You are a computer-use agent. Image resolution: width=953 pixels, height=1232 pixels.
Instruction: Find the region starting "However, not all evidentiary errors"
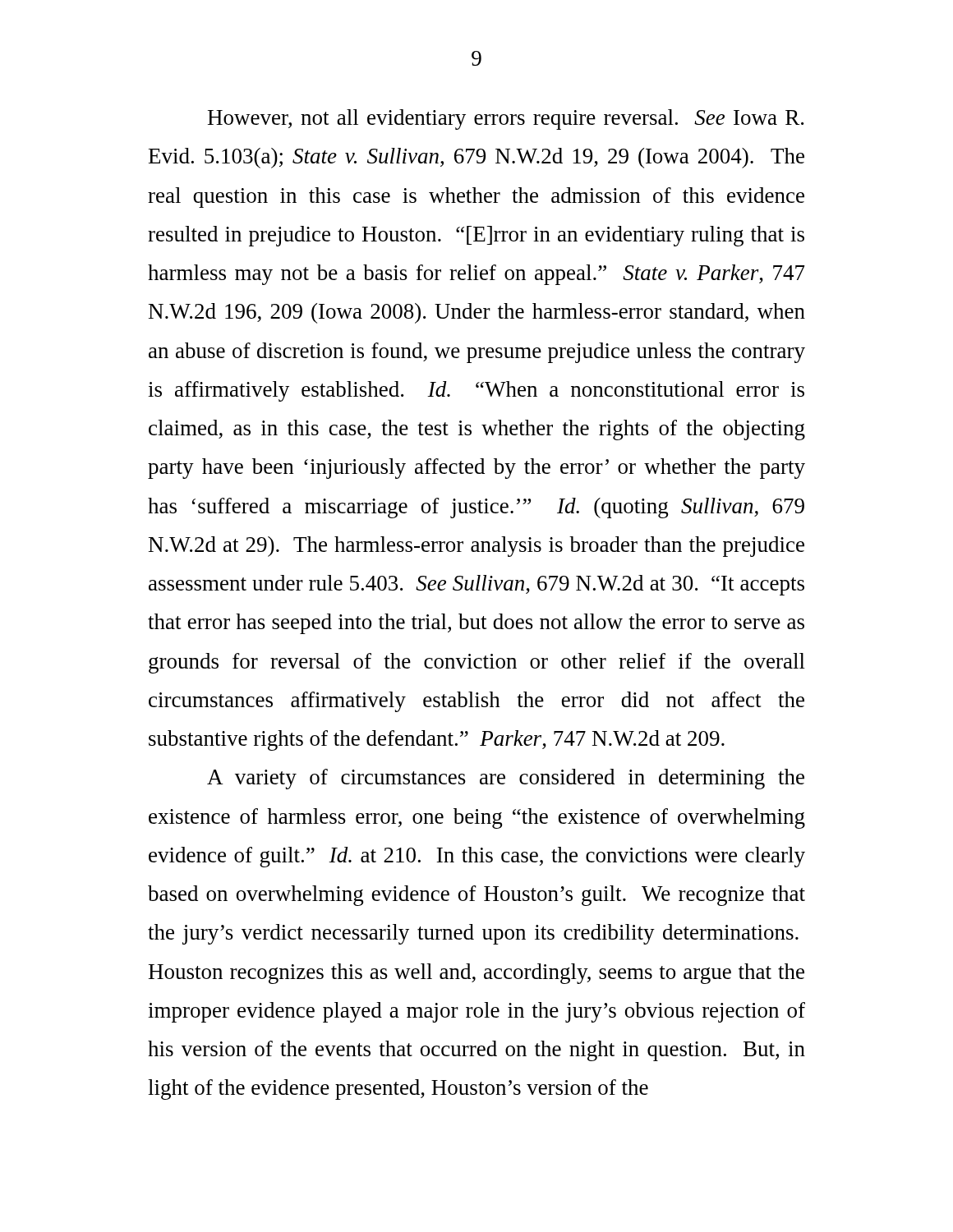(476, 428)
